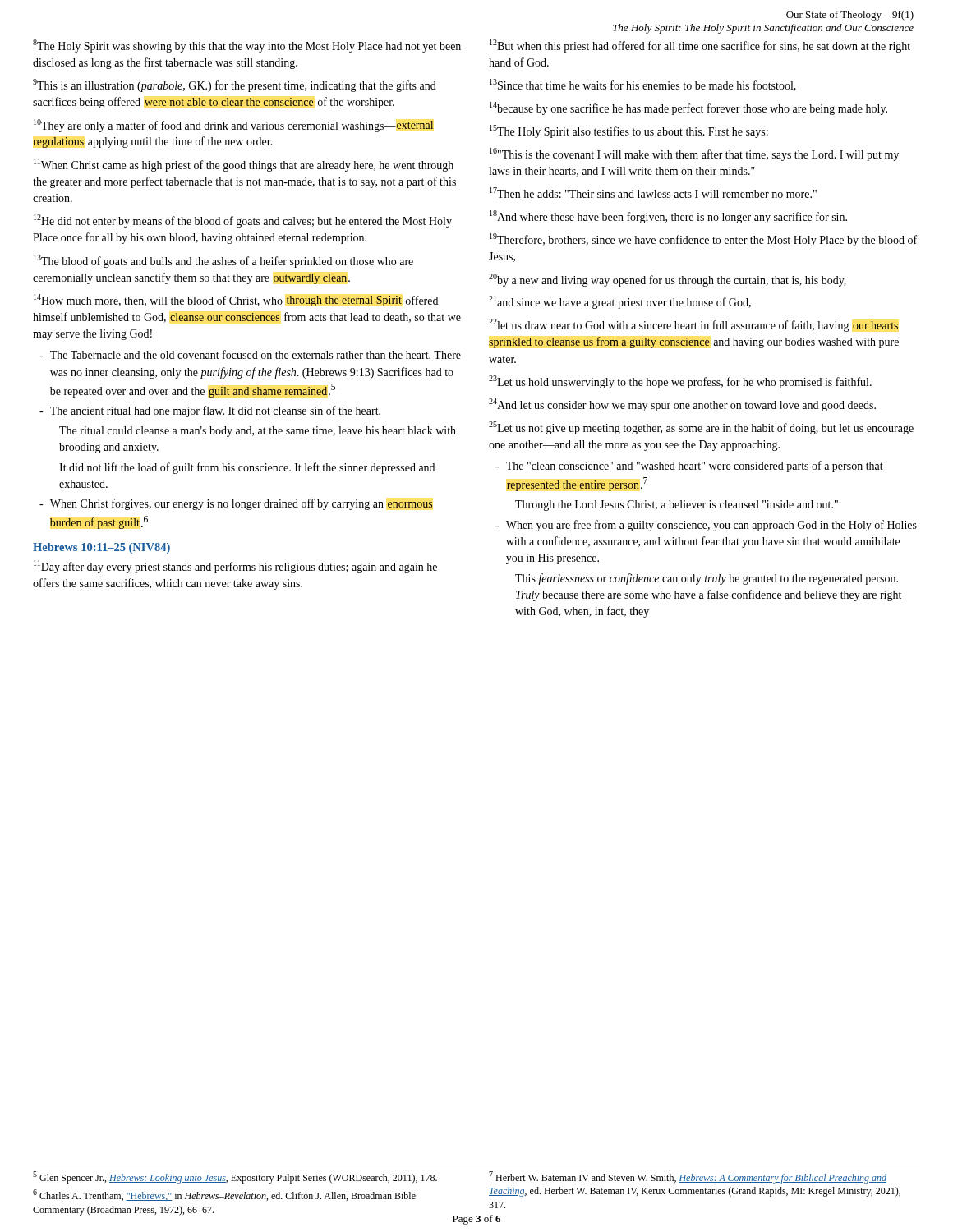The width and height of the screenshot is (953, 1232).
Task: Point to the passage starting "- When you are free from"
Action: [x=708, y=542]
